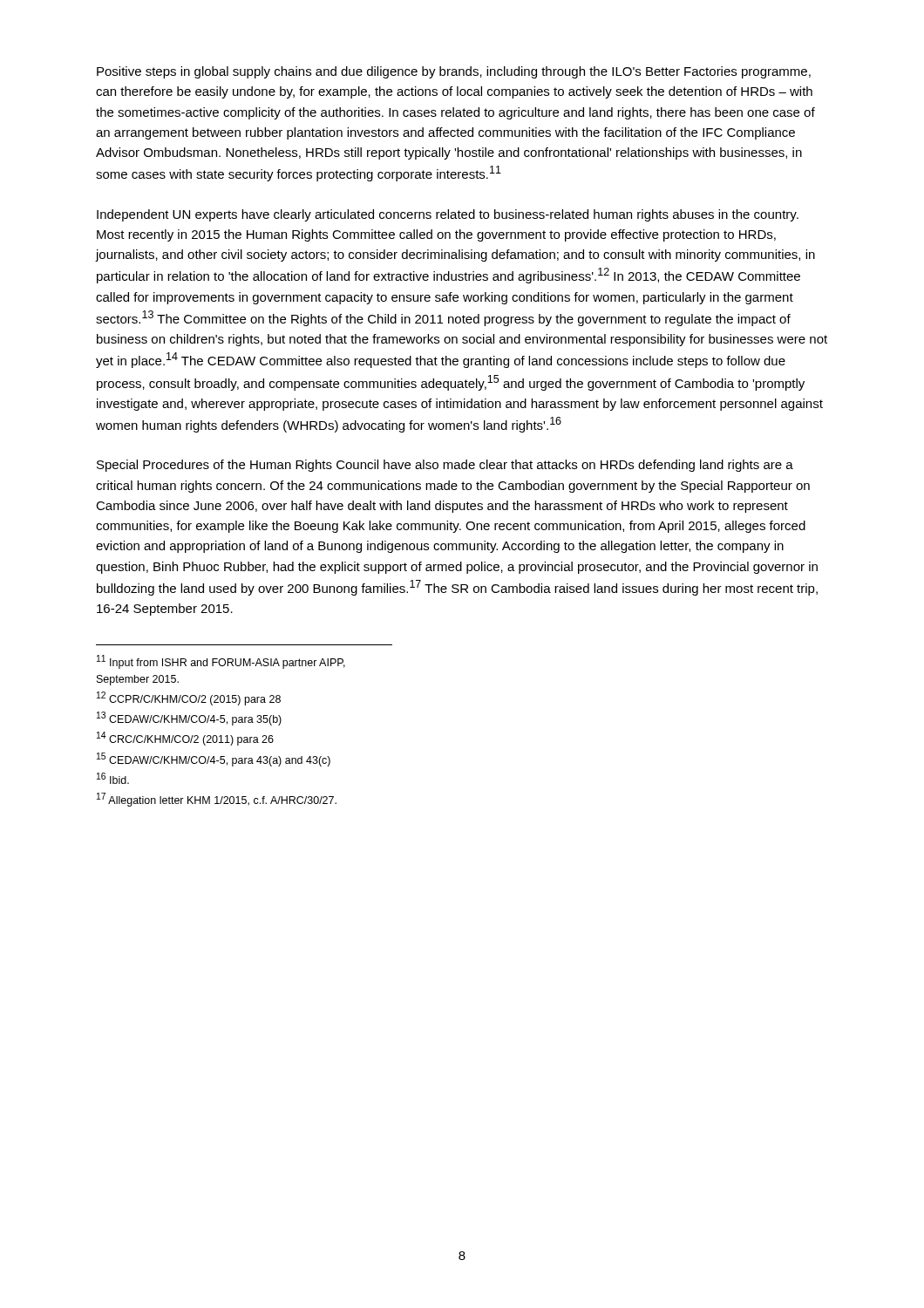Locate the text starting "Special Procedures of the Human Rights Council have"

[457, 536]
